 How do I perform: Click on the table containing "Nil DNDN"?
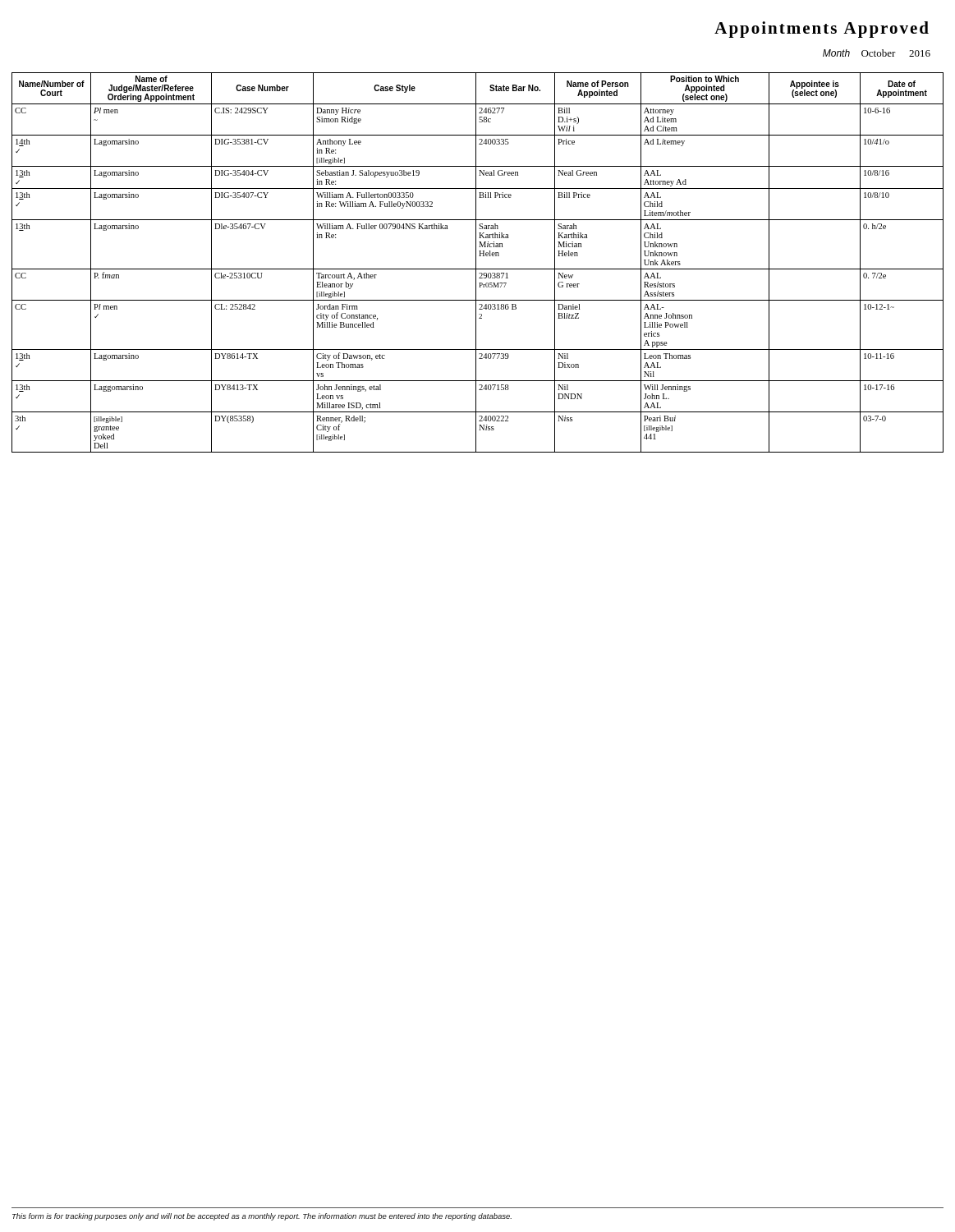[x=478, y=262]
